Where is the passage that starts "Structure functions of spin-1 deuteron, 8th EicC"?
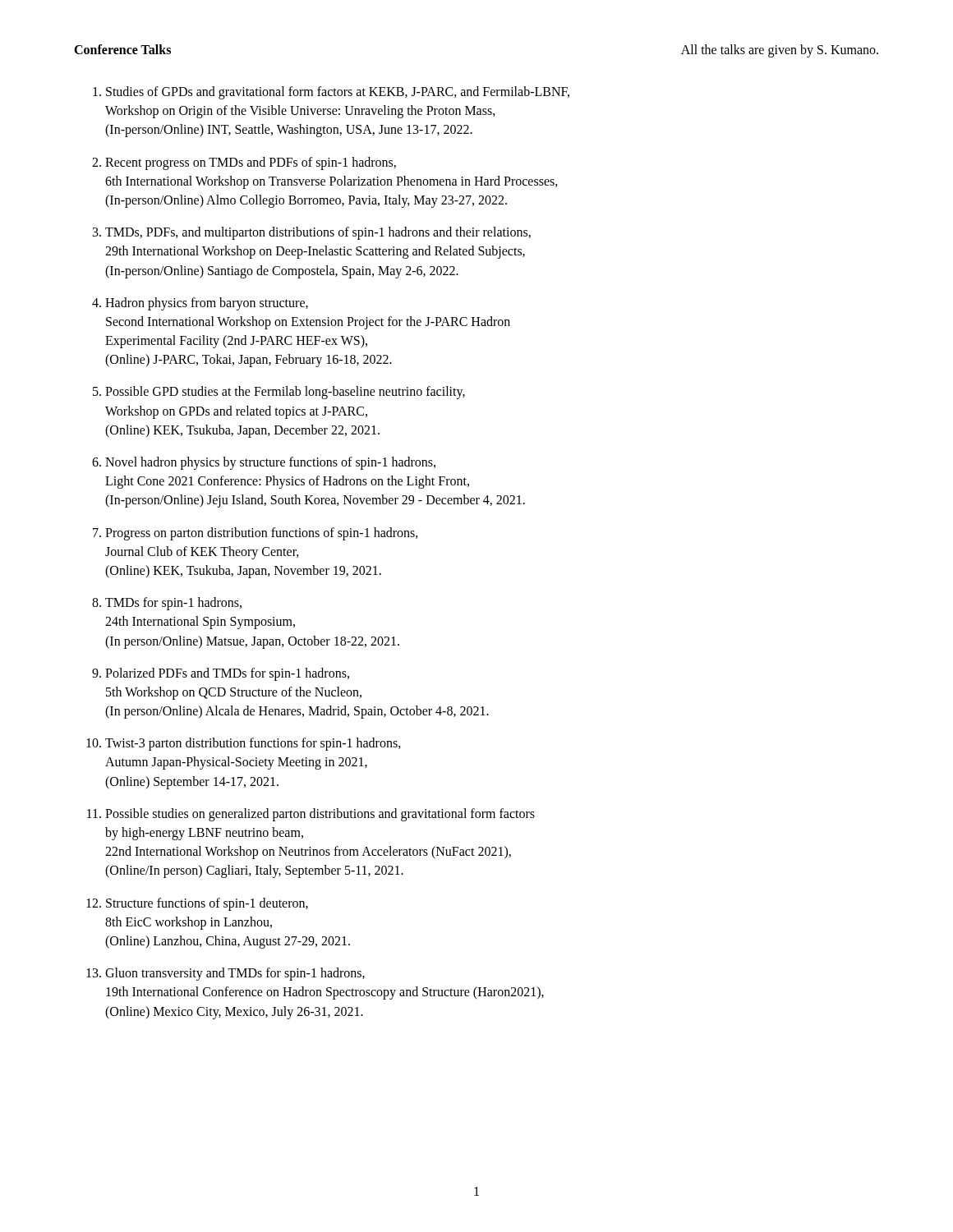The image size is (953, 1232). (228, 922)
